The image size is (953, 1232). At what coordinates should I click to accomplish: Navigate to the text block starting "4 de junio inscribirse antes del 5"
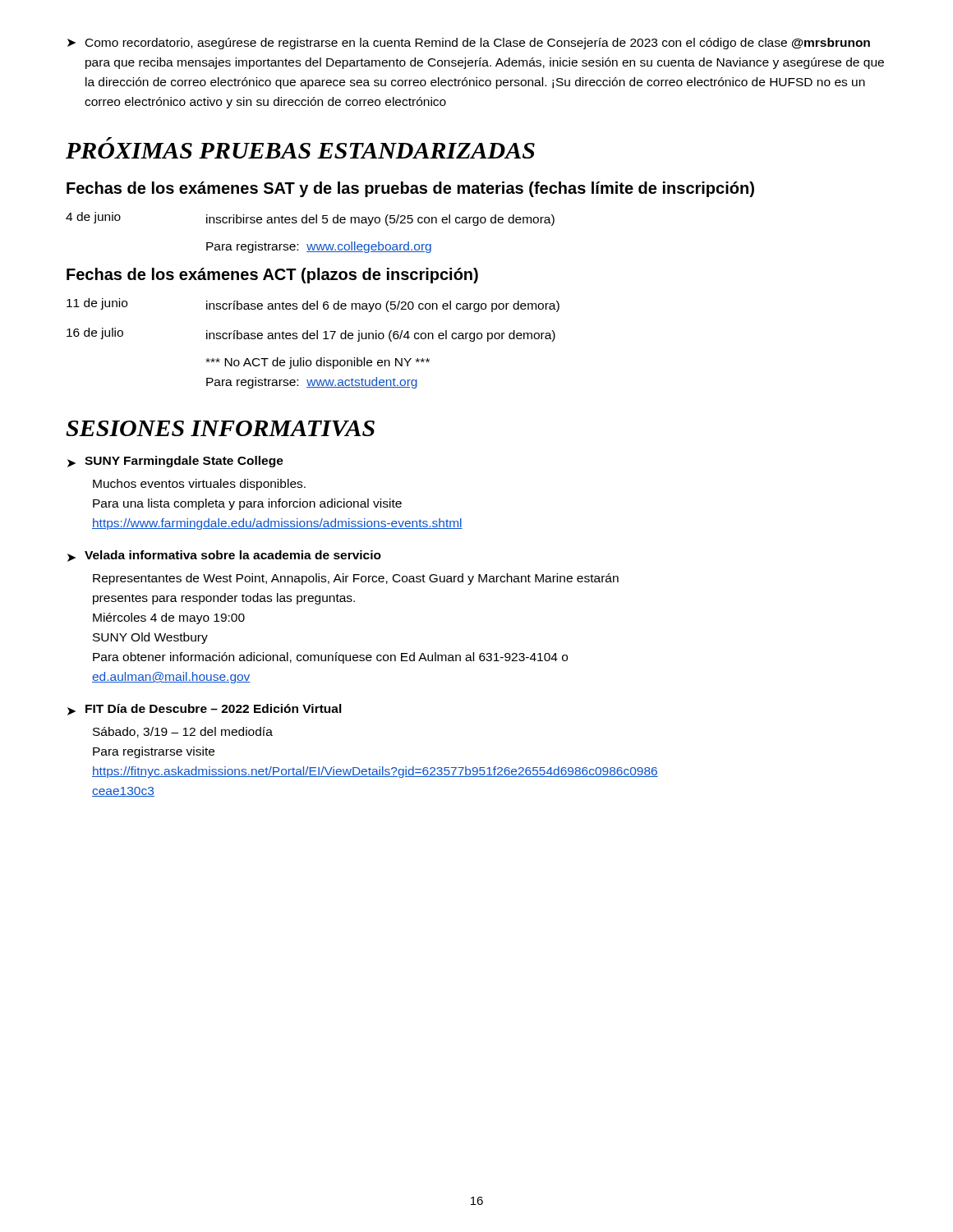pos(310,219)
